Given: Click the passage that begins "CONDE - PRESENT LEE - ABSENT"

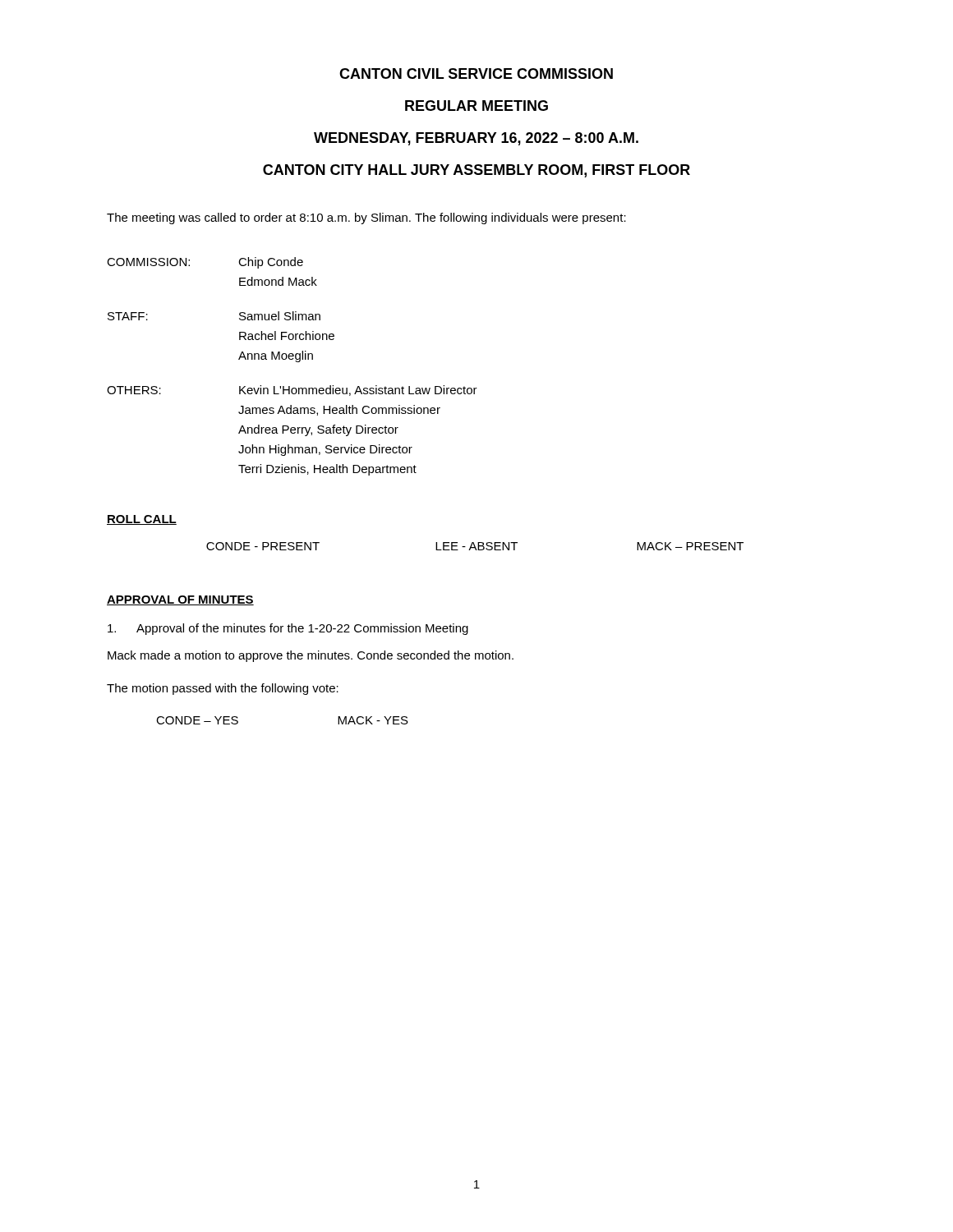Looking at the screenshot, I should click(476, 545).
